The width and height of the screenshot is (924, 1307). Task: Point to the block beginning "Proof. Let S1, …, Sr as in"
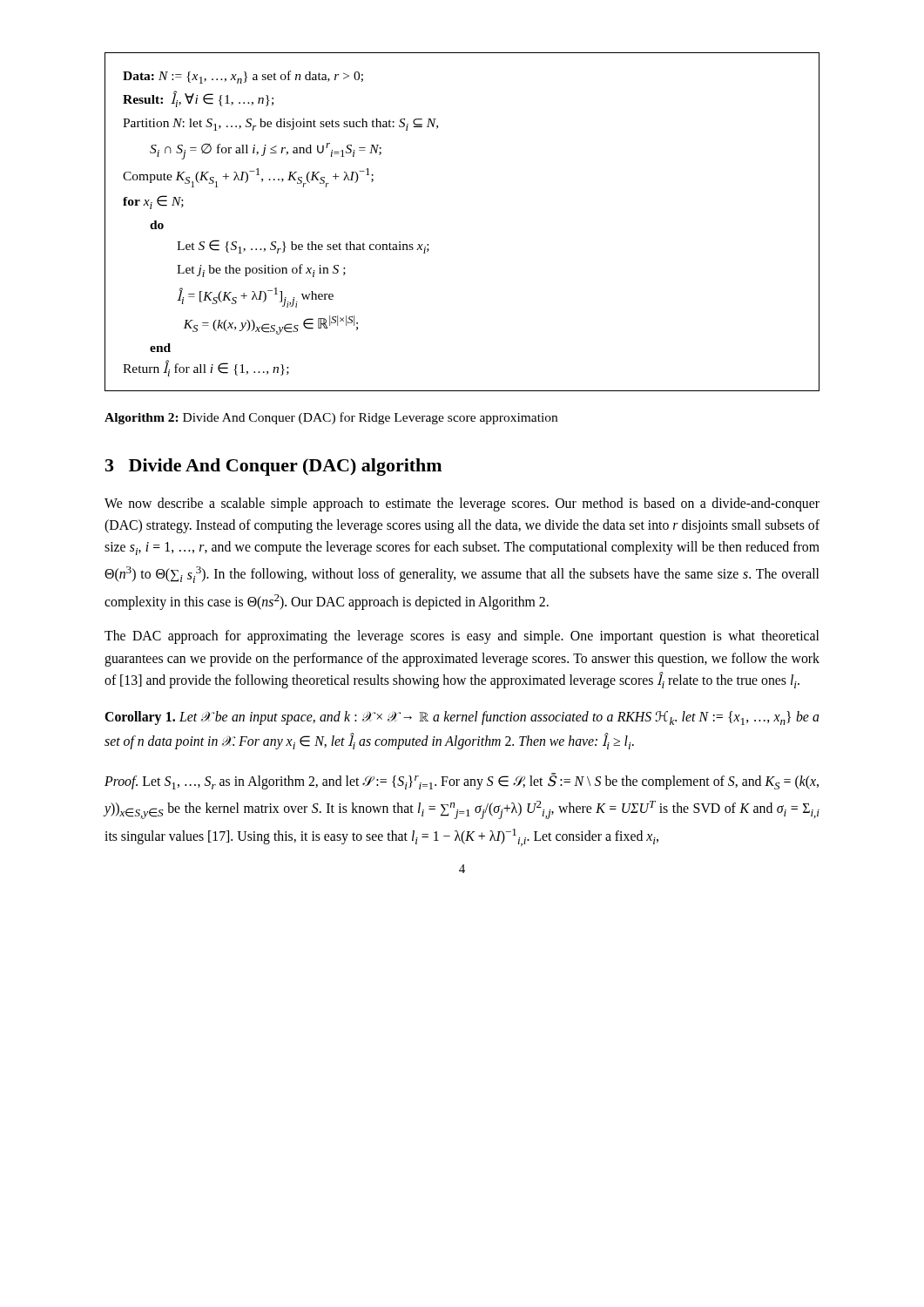[x=462, y=808]
